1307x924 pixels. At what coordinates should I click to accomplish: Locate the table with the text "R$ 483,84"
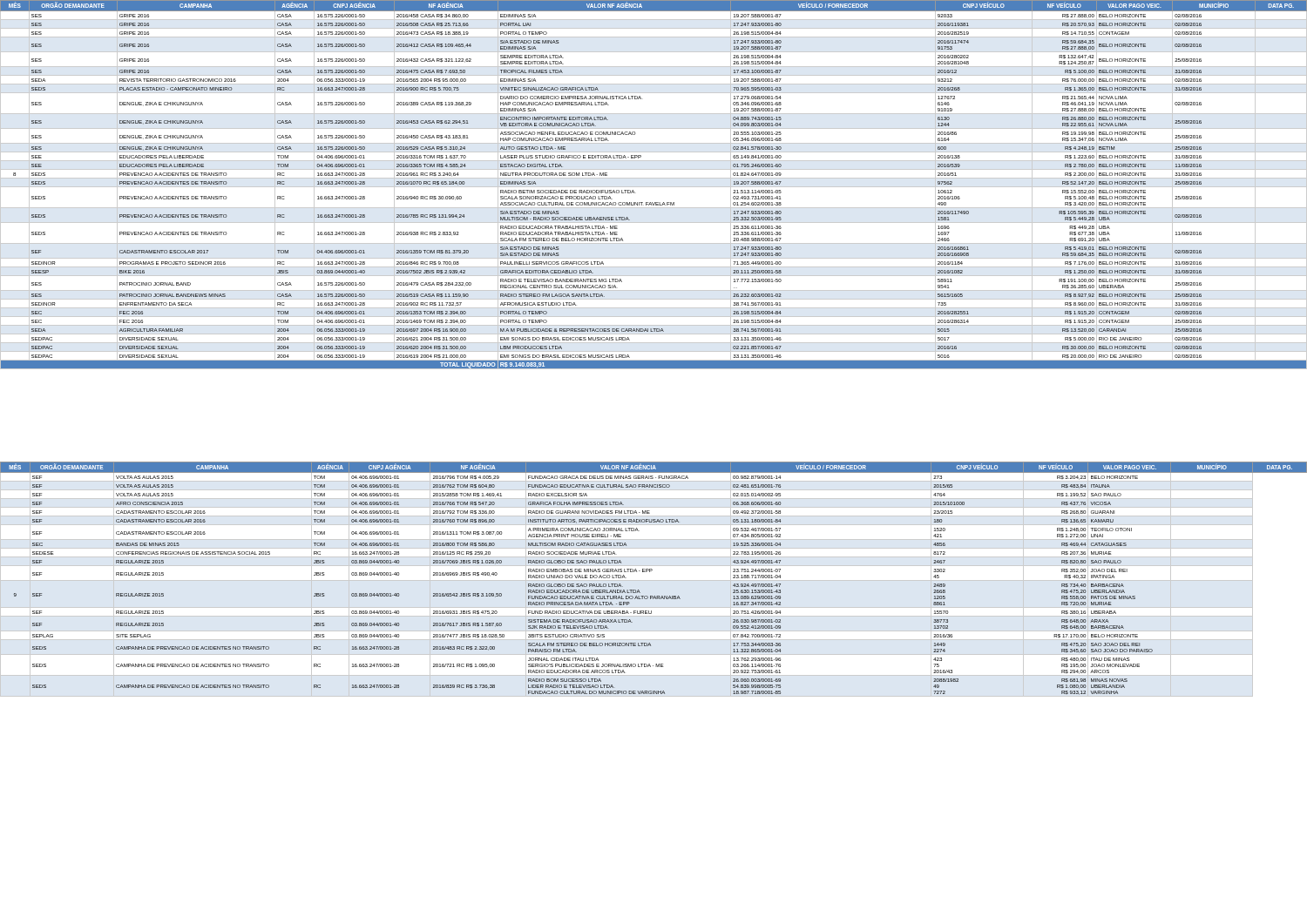[x=654, y=579]
